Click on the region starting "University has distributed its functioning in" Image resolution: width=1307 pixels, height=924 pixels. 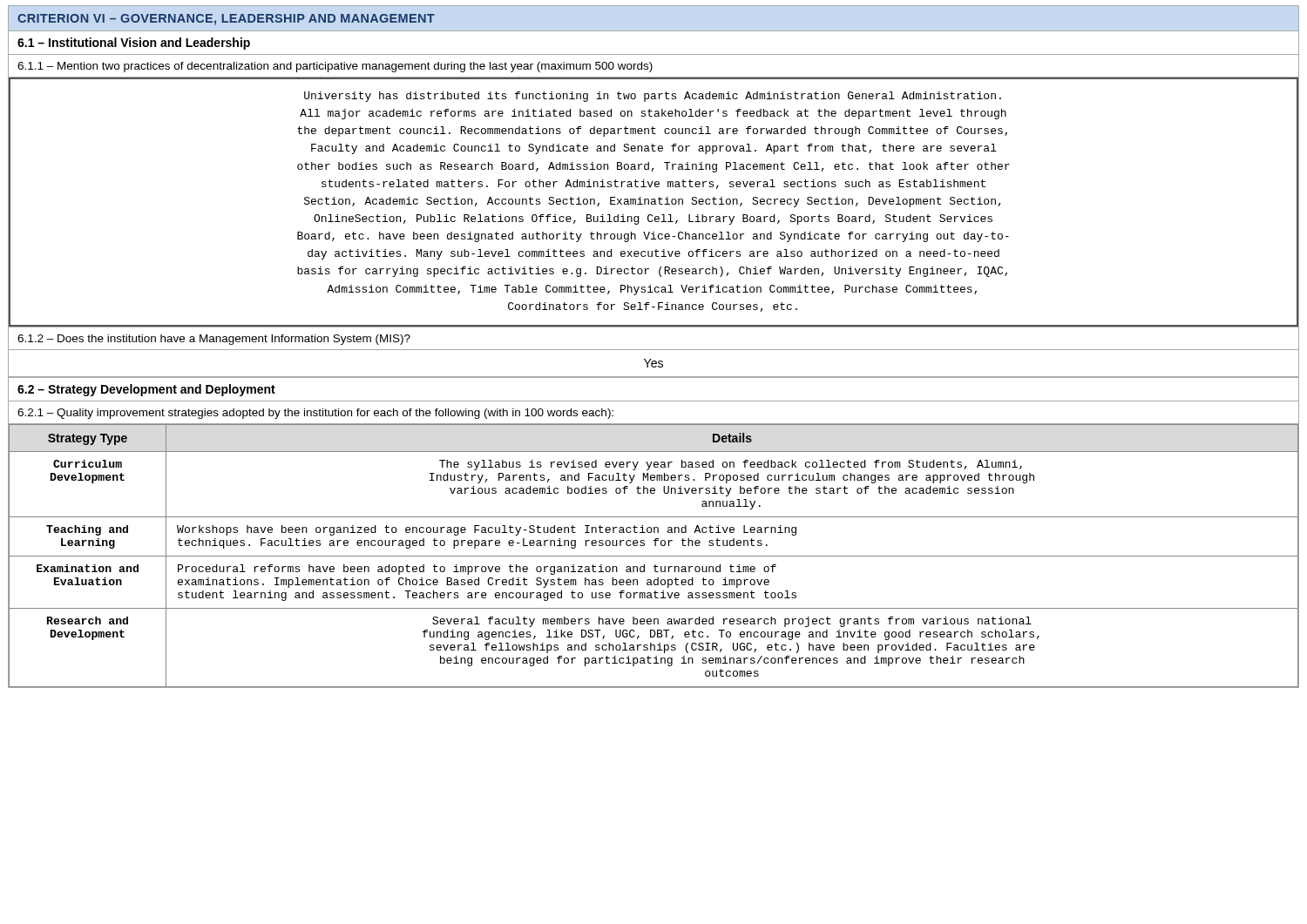tap(653, 201)
